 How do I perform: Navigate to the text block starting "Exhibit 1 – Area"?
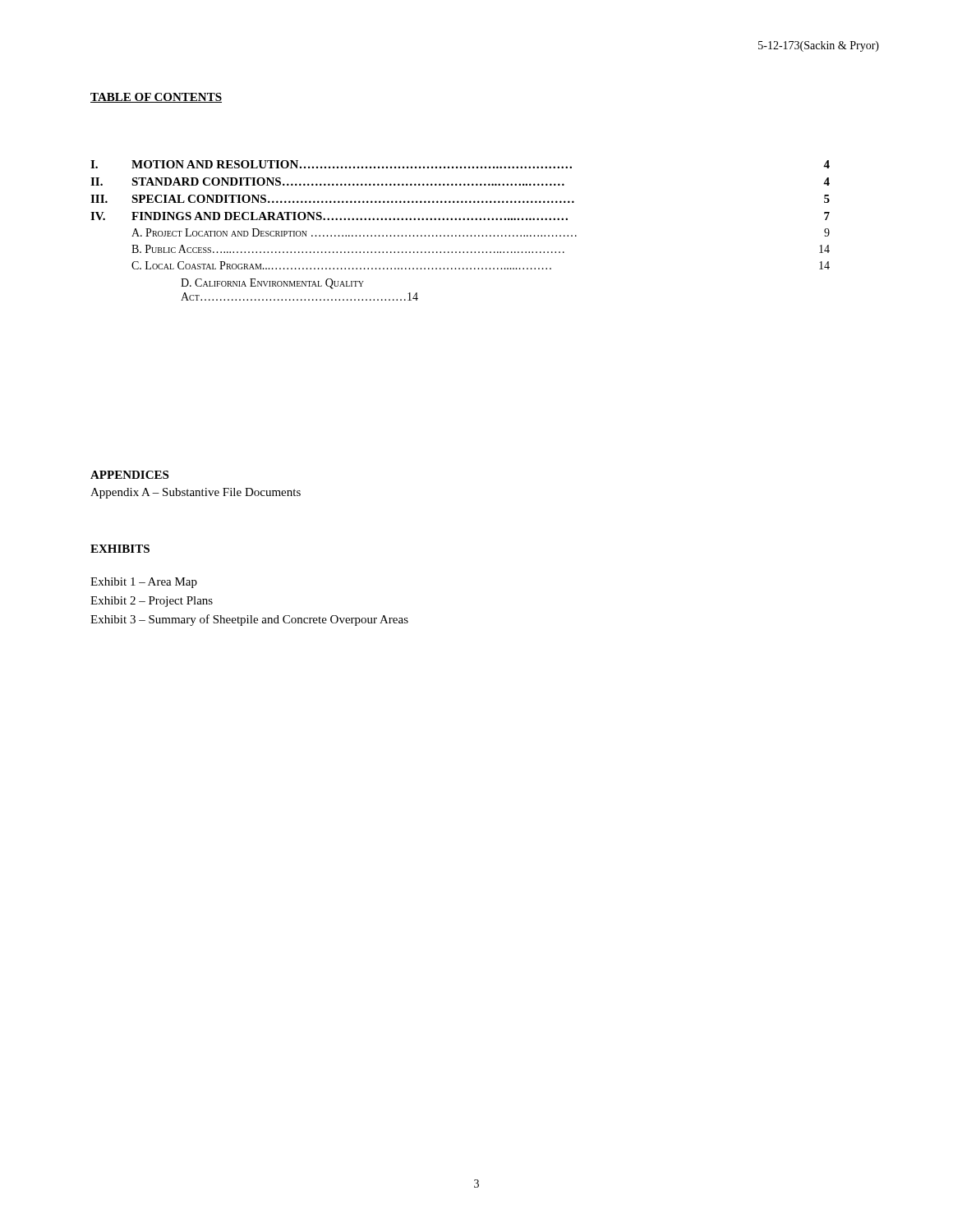144,582
